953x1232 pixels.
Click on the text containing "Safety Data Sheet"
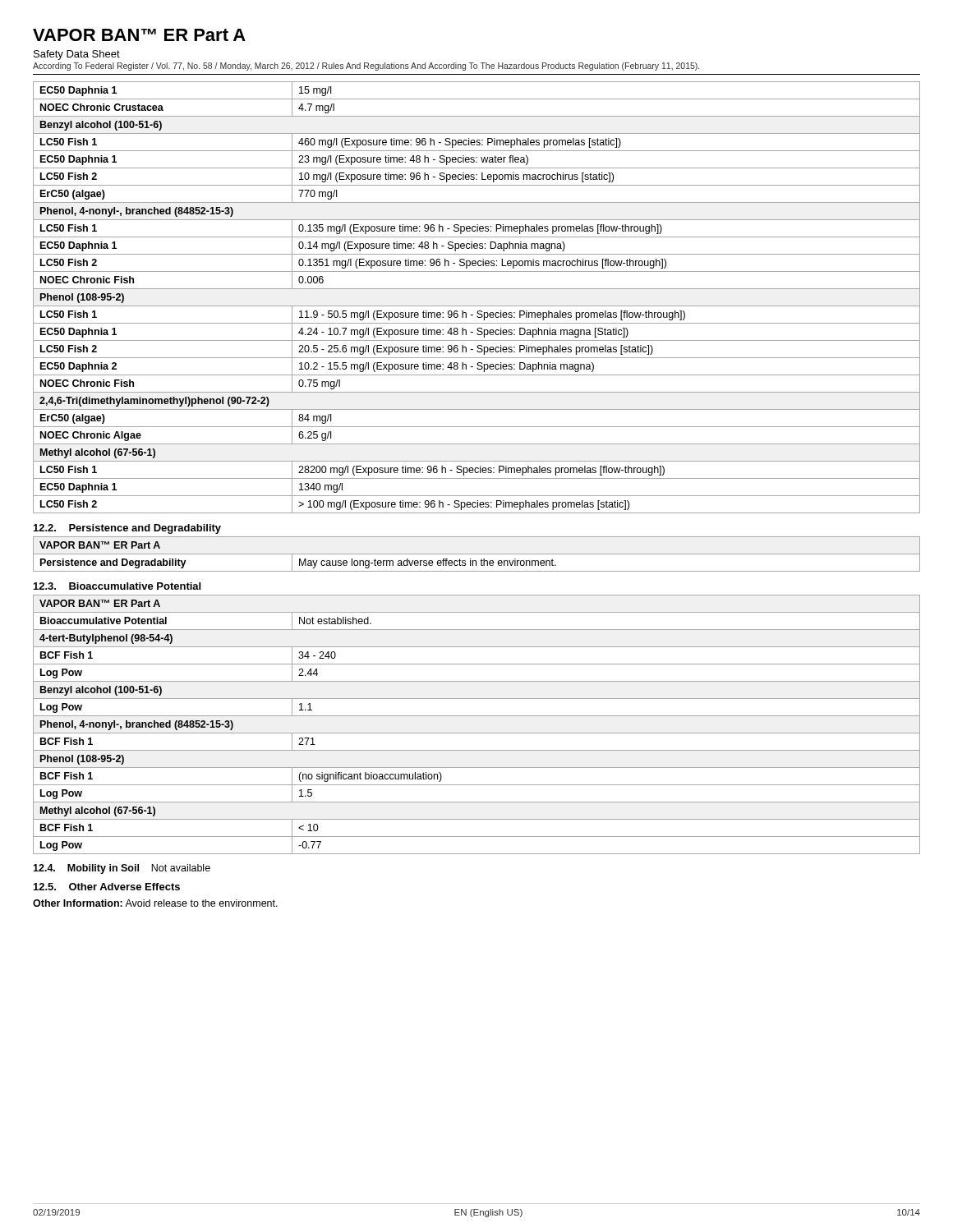(76, 54)
